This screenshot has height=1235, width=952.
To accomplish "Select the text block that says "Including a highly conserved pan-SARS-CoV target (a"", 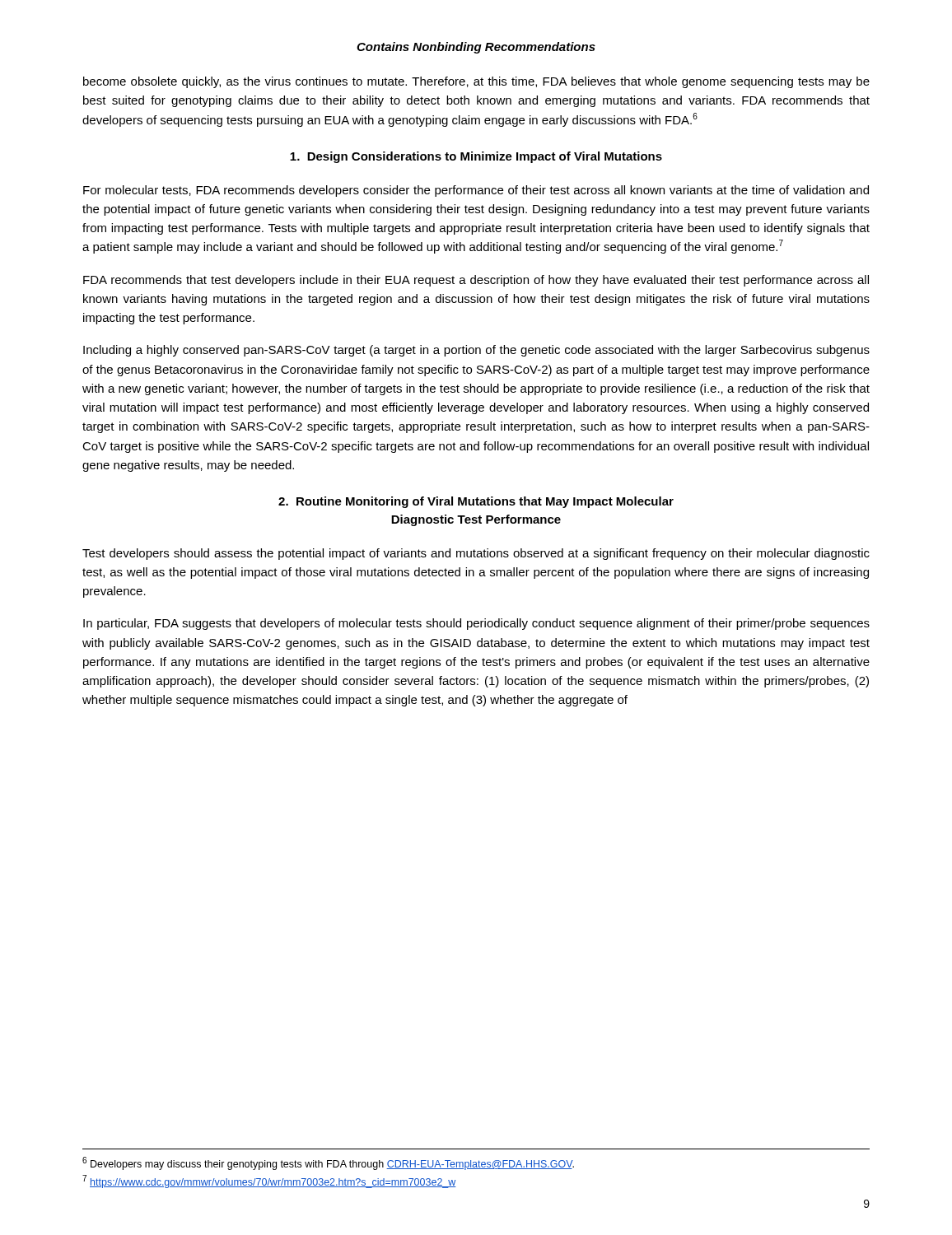I will [476, 407].
